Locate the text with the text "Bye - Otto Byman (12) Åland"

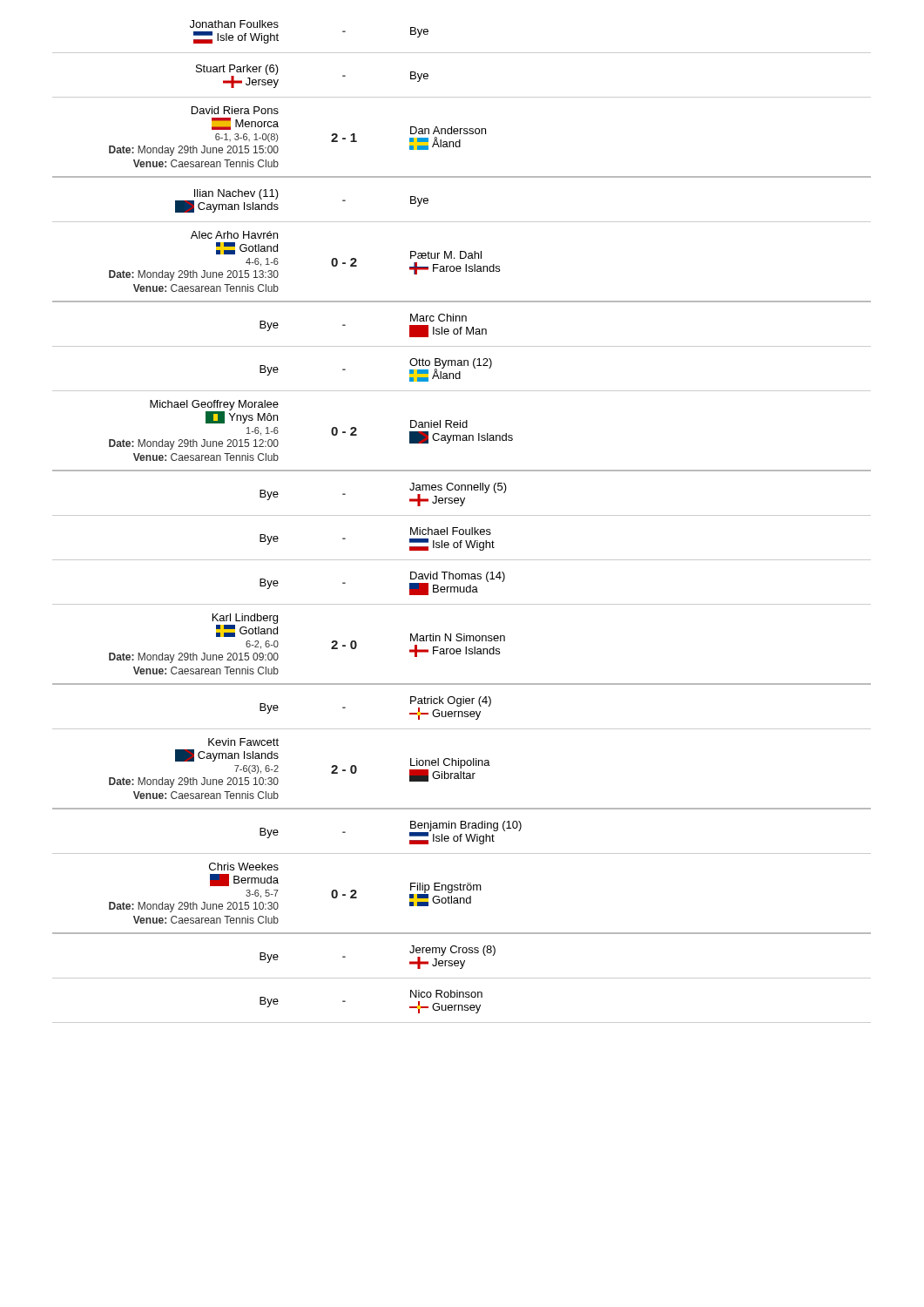click(462, 369)
